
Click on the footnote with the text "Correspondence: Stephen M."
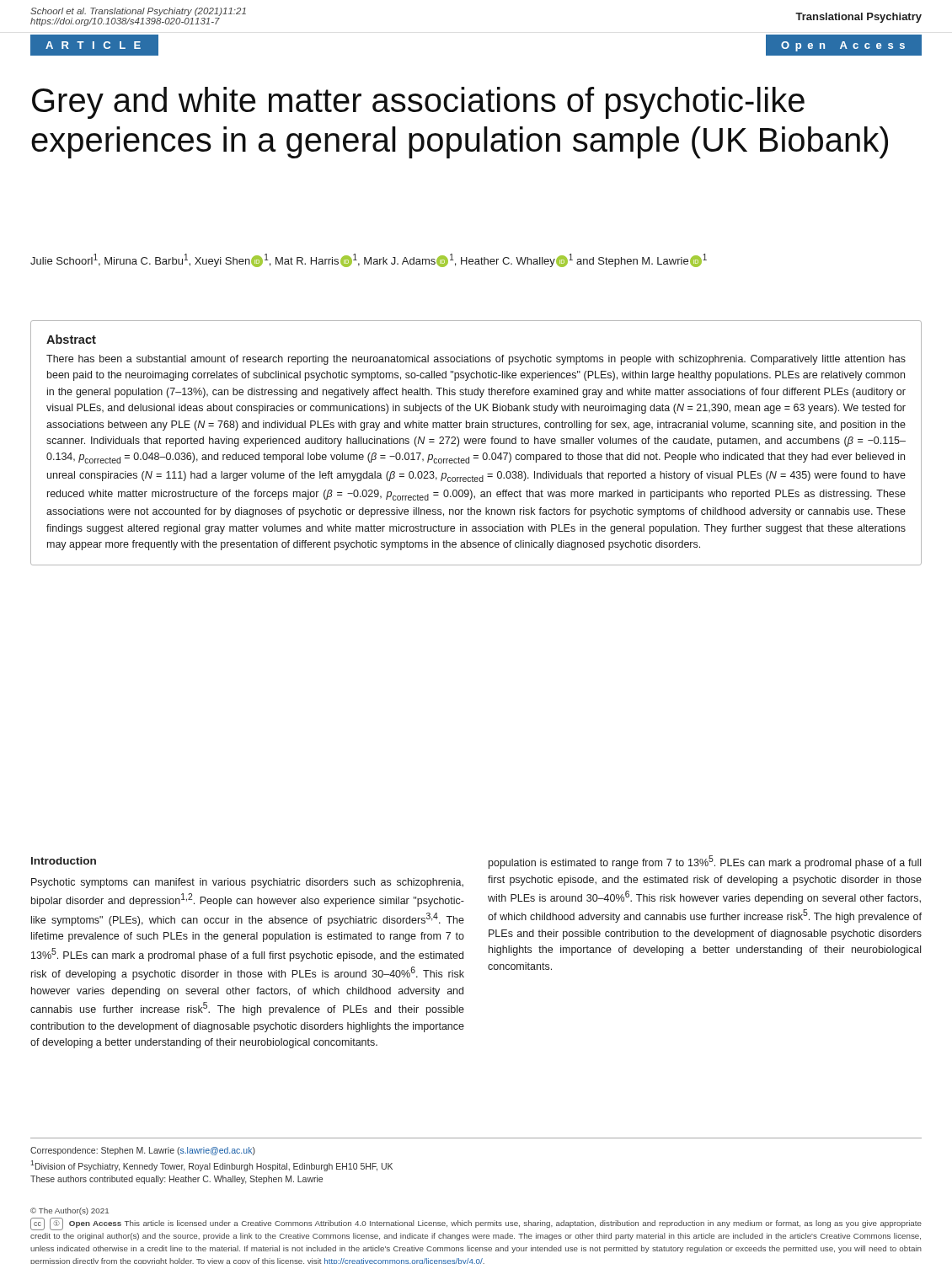212,1165
